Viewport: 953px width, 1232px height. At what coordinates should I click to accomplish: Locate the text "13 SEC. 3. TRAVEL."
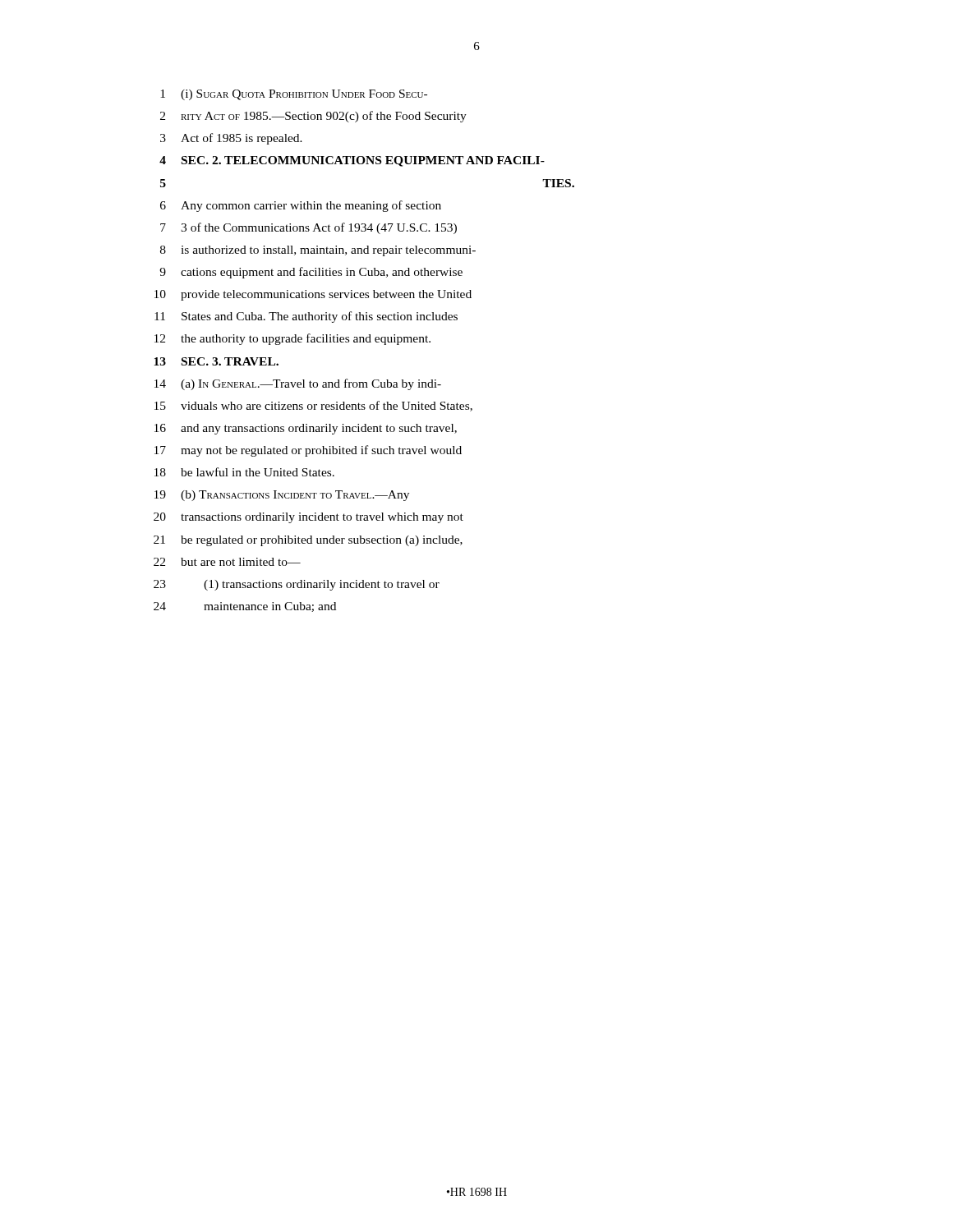click(x=216, y=361)
